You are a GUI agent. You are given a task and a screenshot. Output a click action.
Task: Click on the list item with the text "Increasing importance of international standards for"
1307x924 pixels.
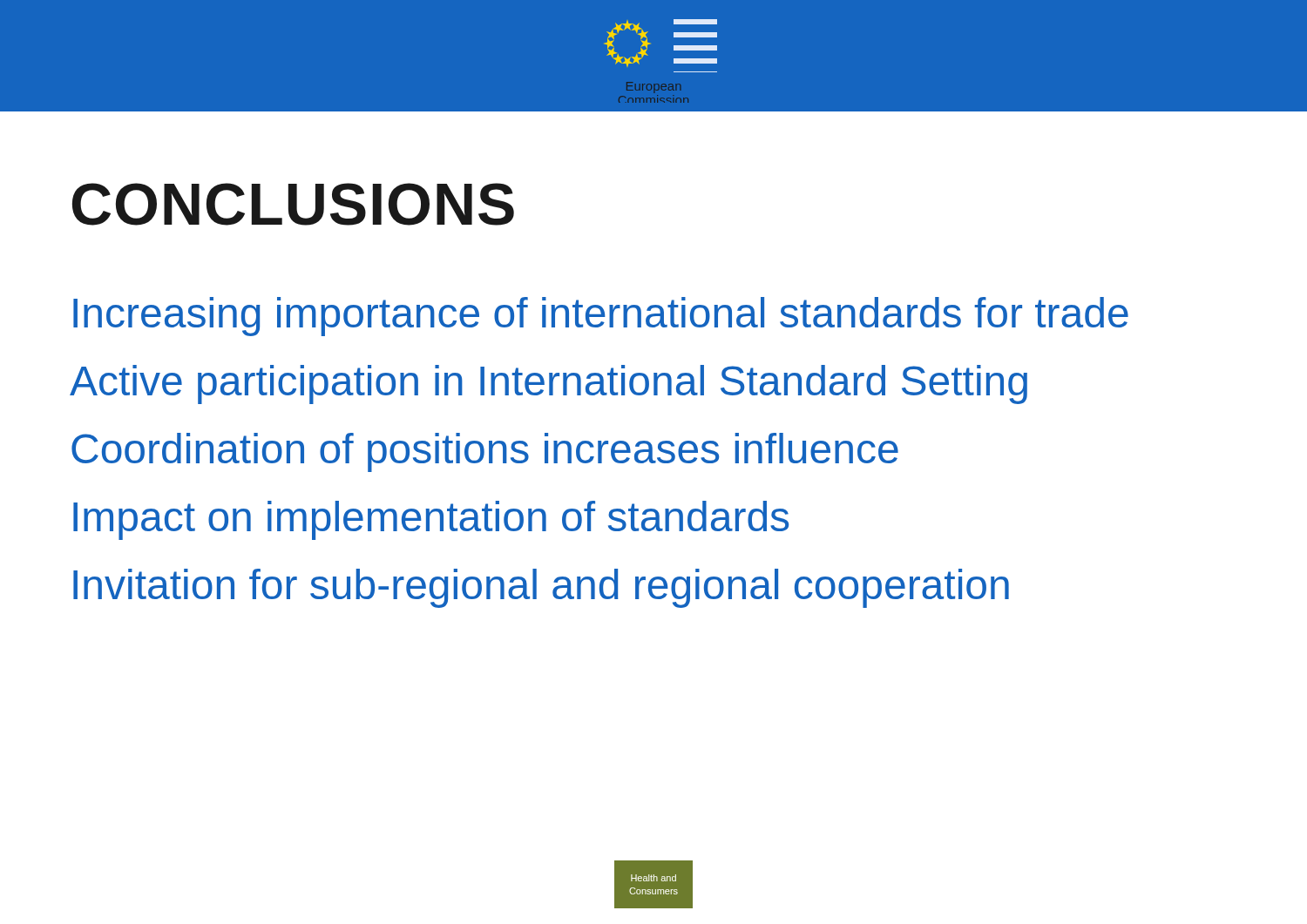[600, 313]
